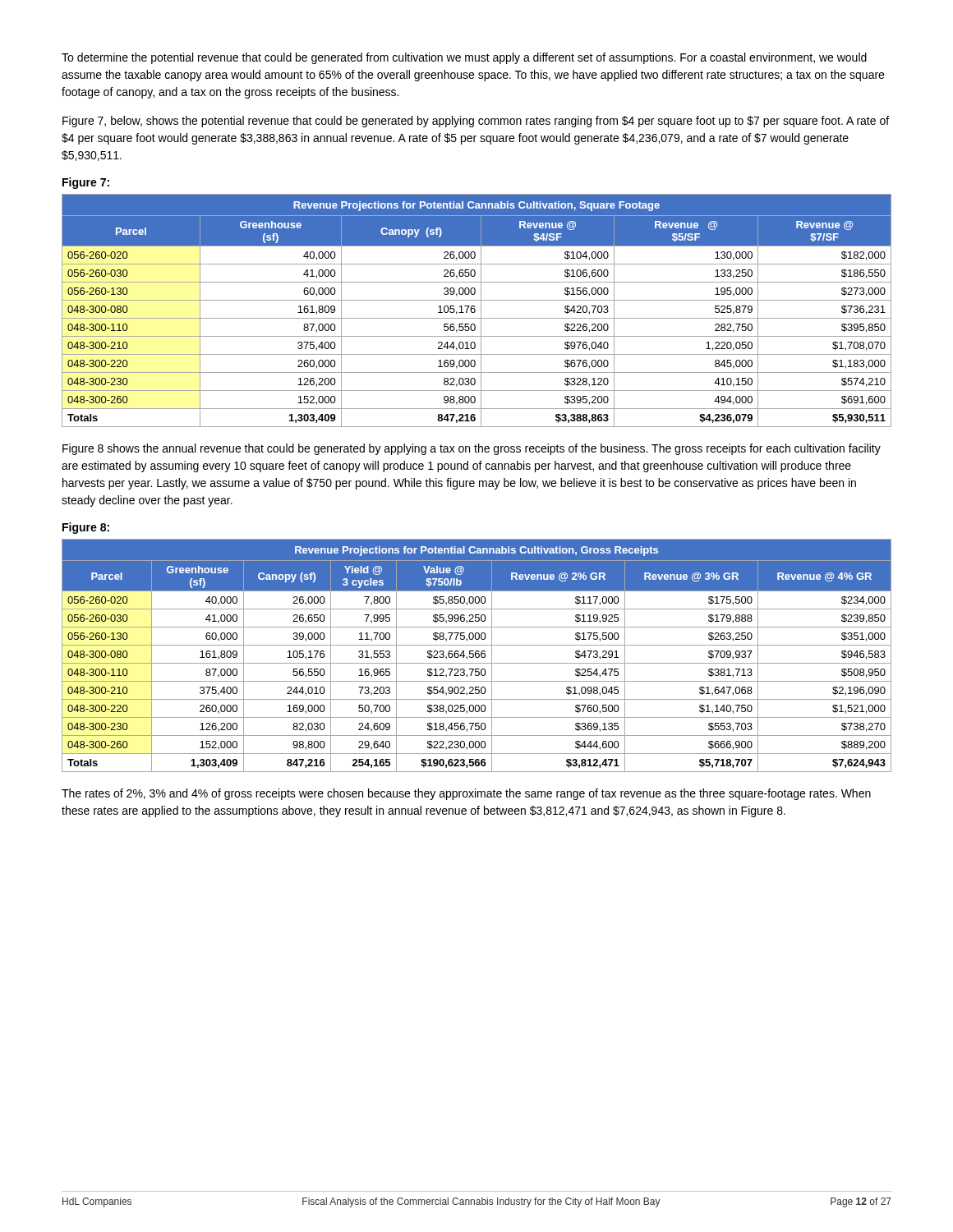Viewport: 953px width, 1232px height.
Task: Select the region starting "Figure 7:"
Action: pyautogui.click(x=86, y=182)
